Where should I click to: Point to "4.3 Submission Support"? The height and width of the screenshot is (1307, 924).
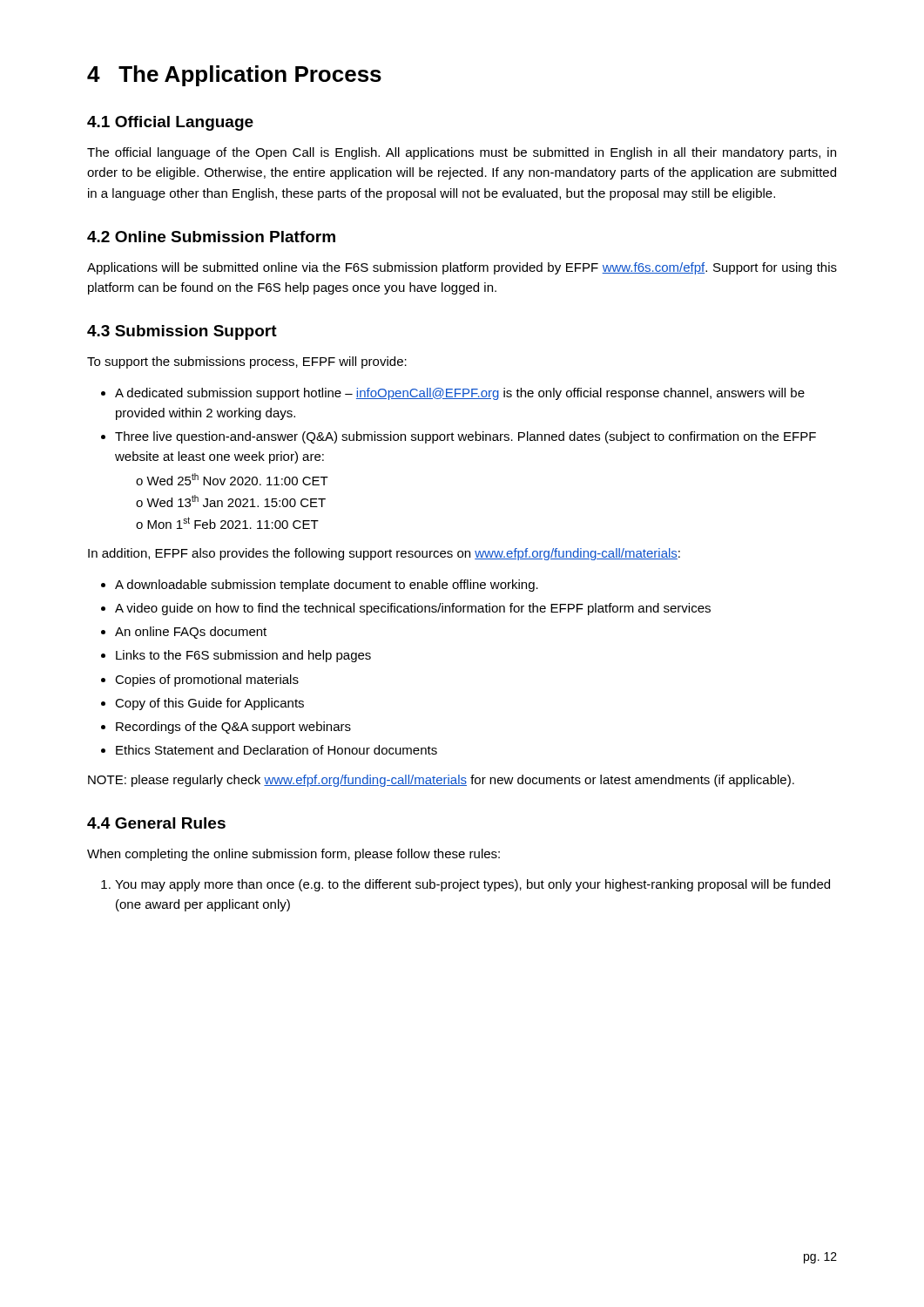(182, 331)
